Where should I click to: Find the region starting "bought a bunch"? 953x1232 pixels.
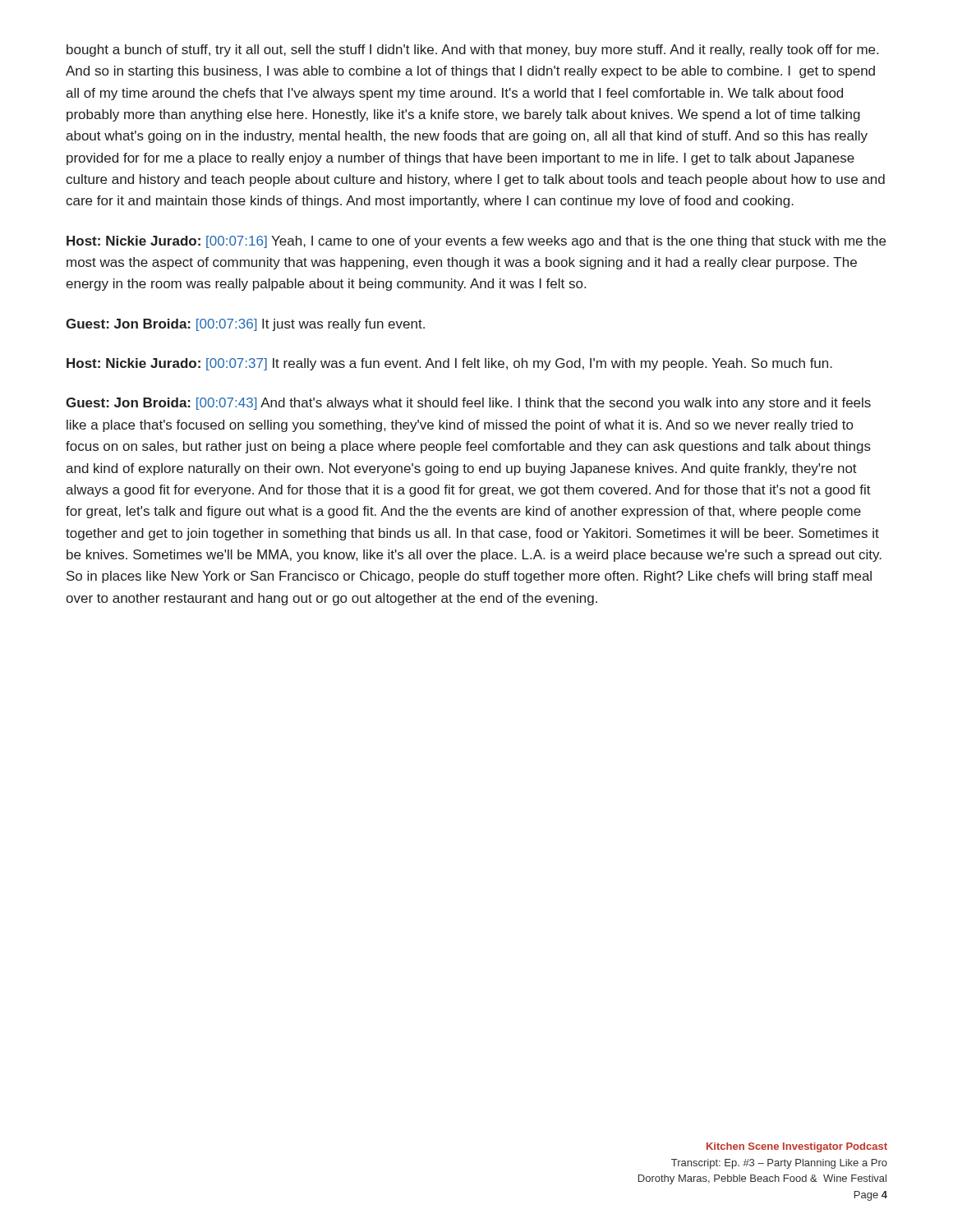pos(476,125)
